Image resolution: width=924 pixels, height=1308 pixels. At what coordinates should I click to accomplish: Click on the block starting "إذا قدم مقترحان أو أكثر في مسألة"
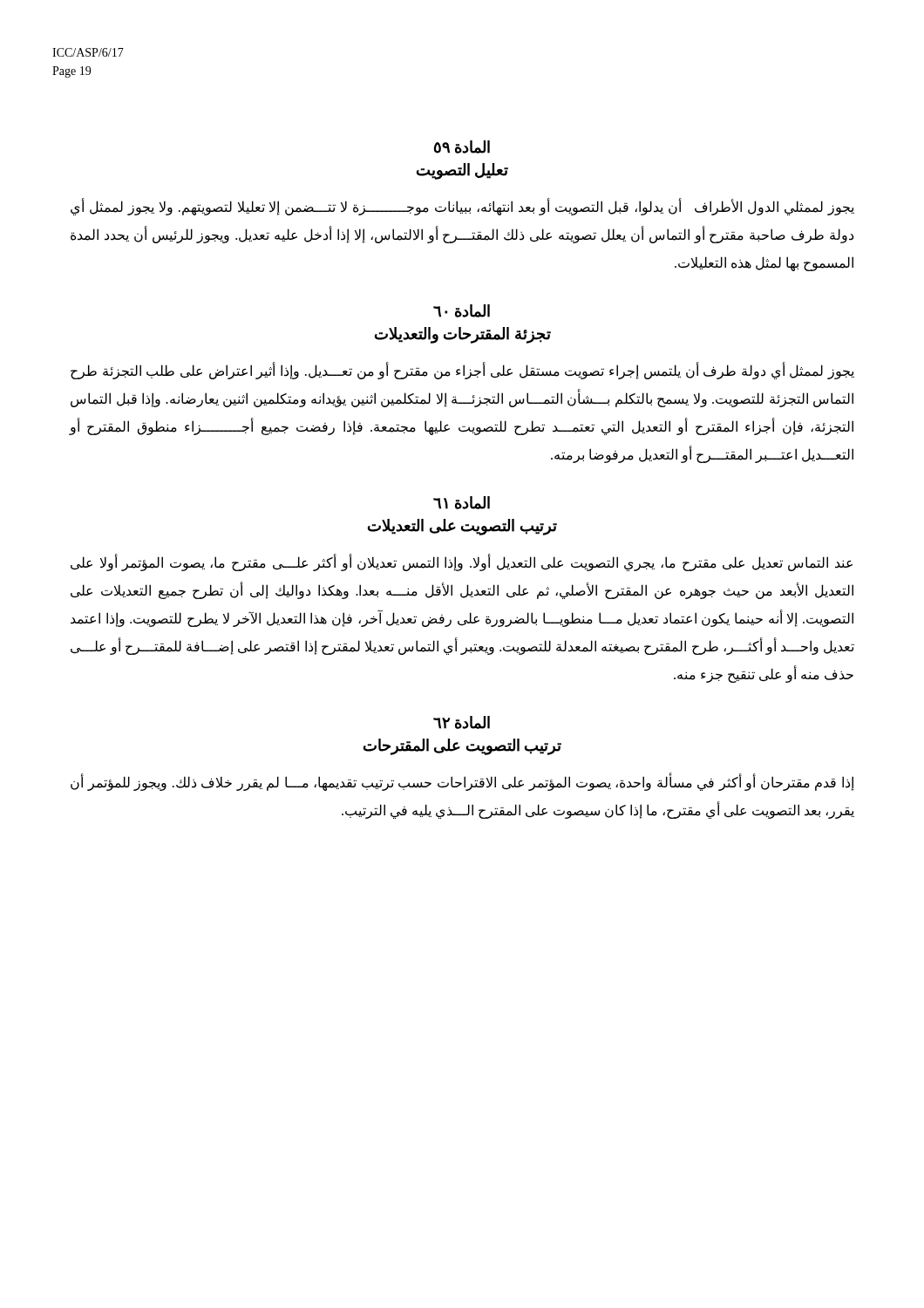[x=462, y=797]
